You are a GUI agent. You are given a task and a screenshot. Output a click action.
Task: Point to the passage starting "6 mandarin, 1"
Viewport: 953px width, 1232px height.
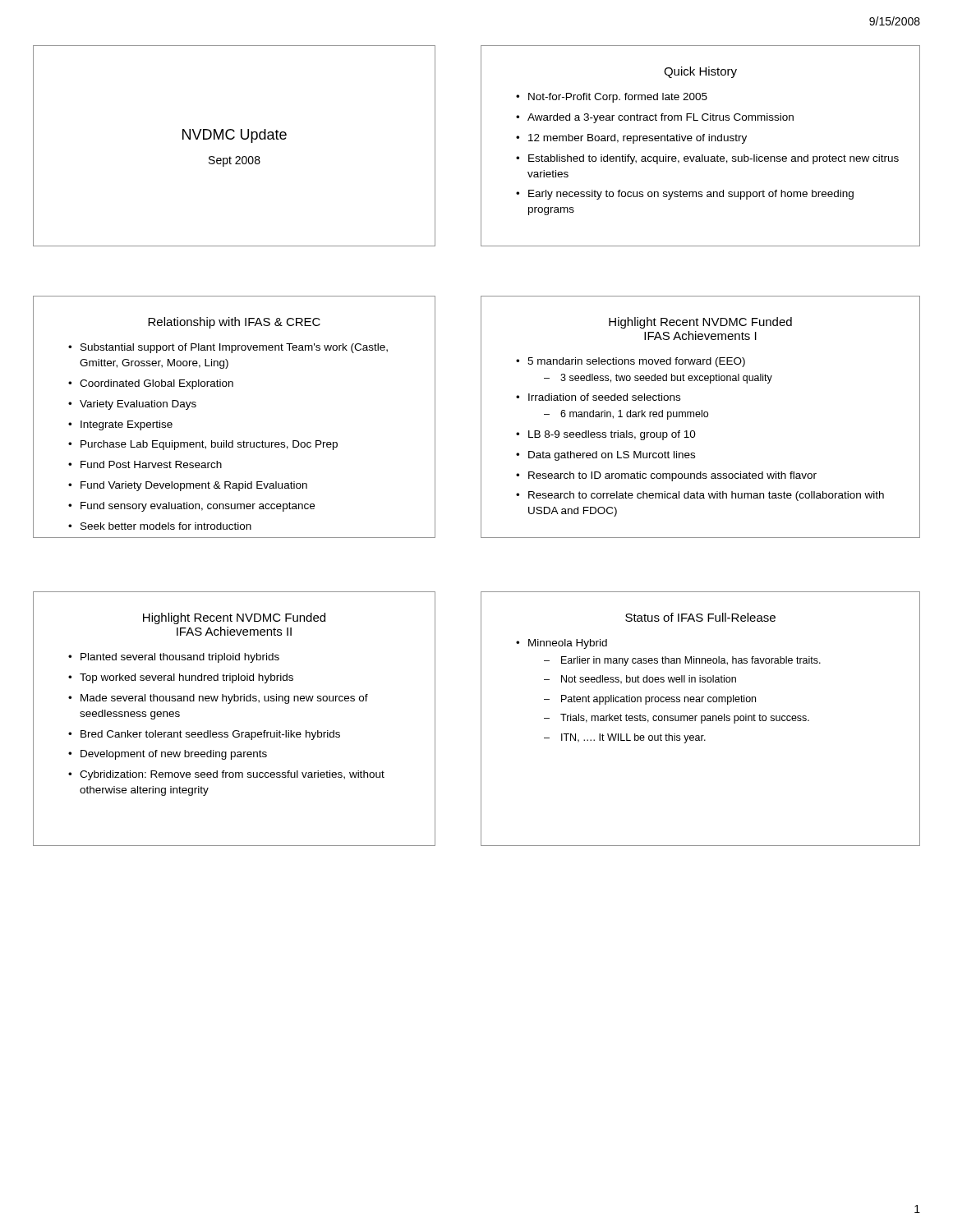click(635, 414)
